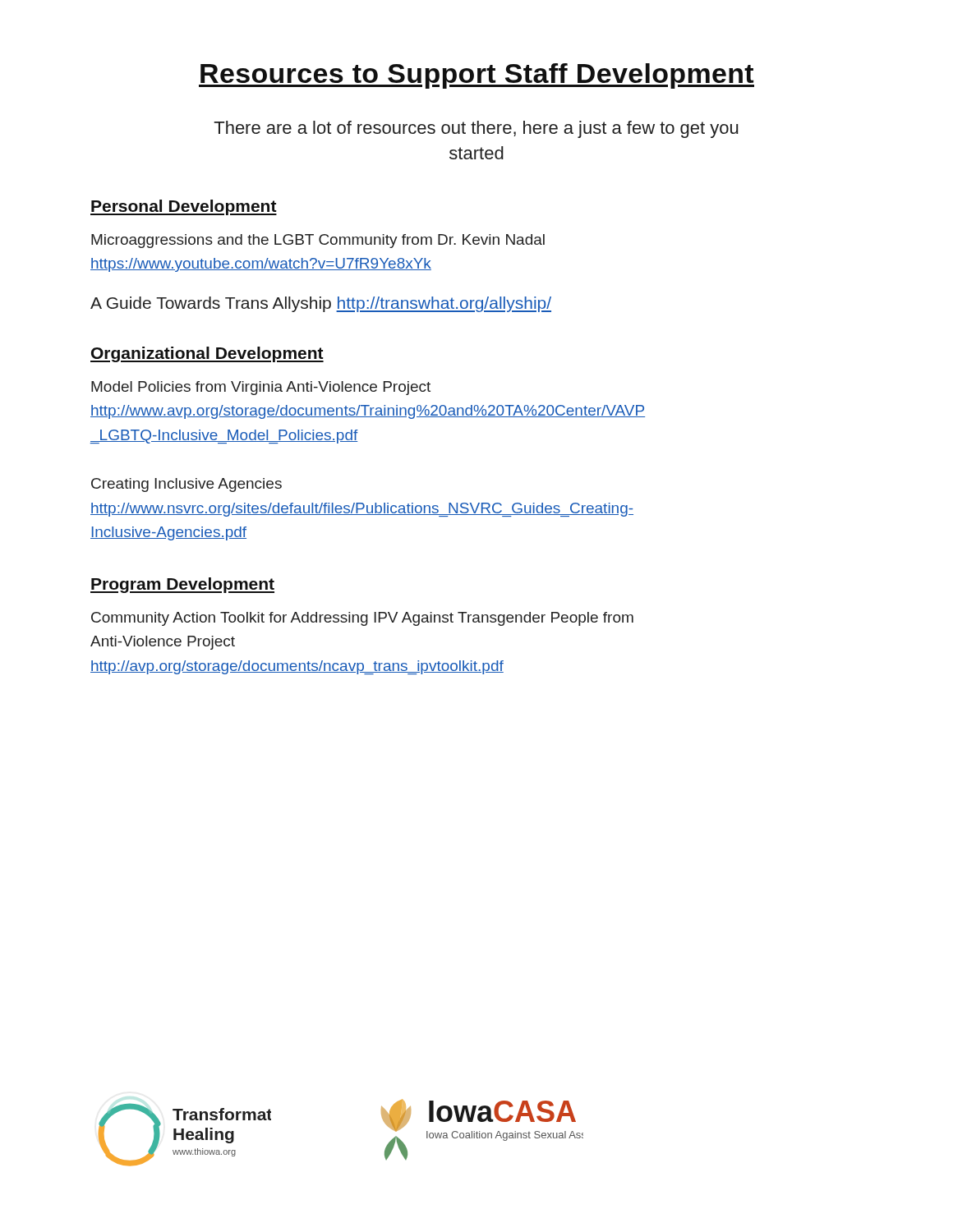Select the text starting "Model Policies from Virginia"
The height and width of the screenshot is (1232, 953).
click(368, 411)
